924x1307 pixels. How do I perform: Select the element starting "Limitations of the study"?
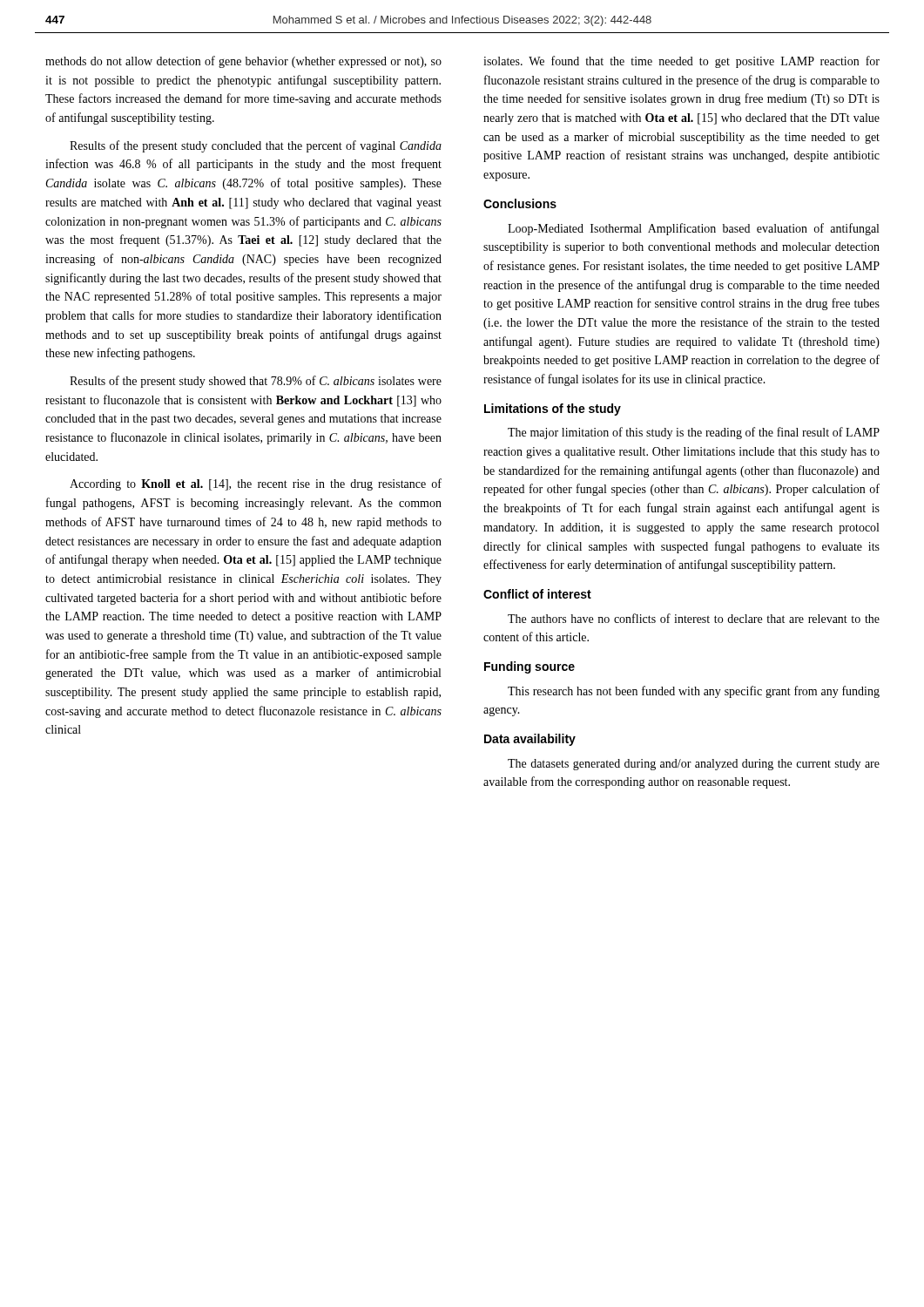pos(553,410)
